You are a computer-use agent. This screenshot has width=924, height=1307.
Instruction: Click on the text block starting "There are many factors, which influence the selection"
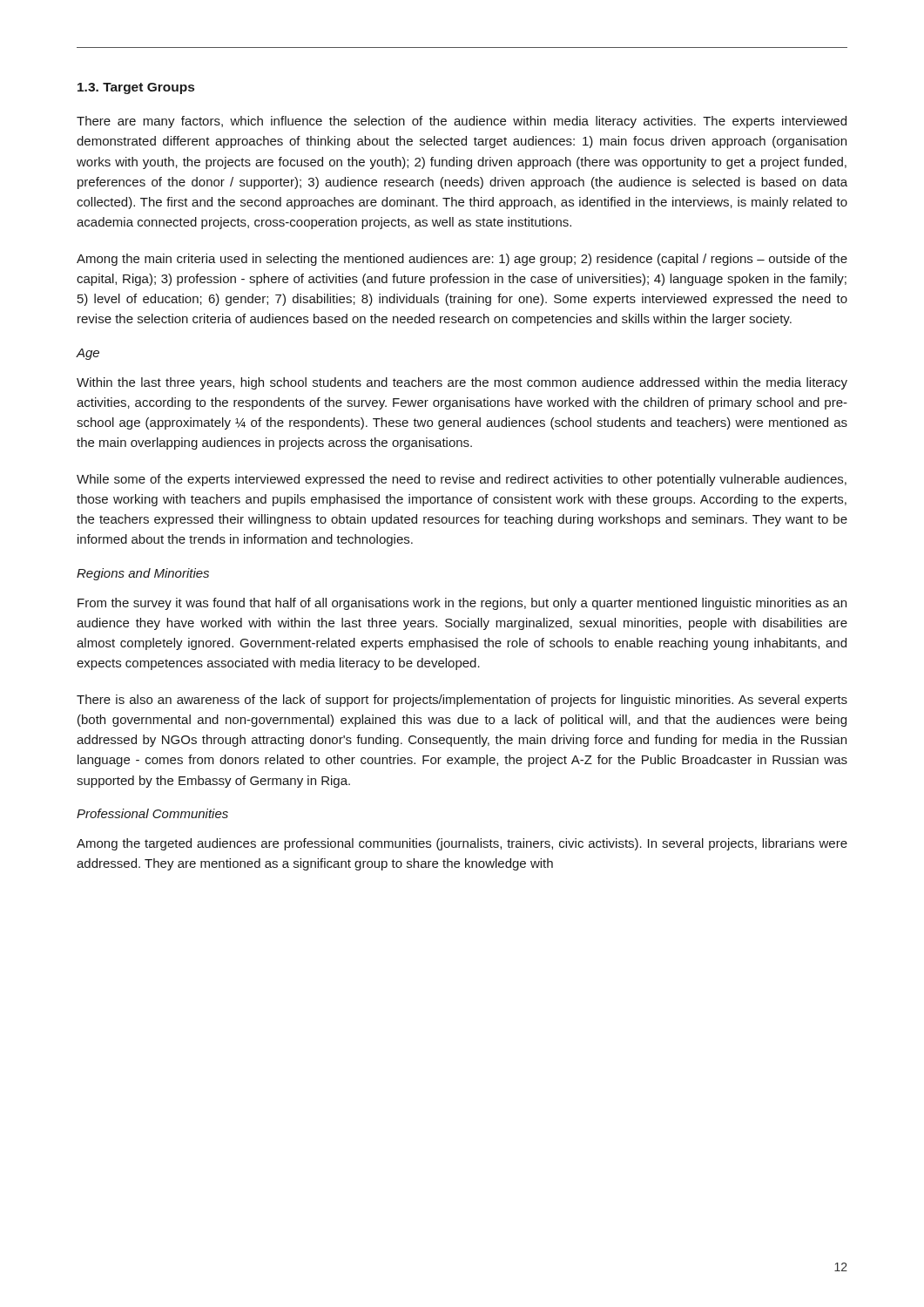pos(462,171)
